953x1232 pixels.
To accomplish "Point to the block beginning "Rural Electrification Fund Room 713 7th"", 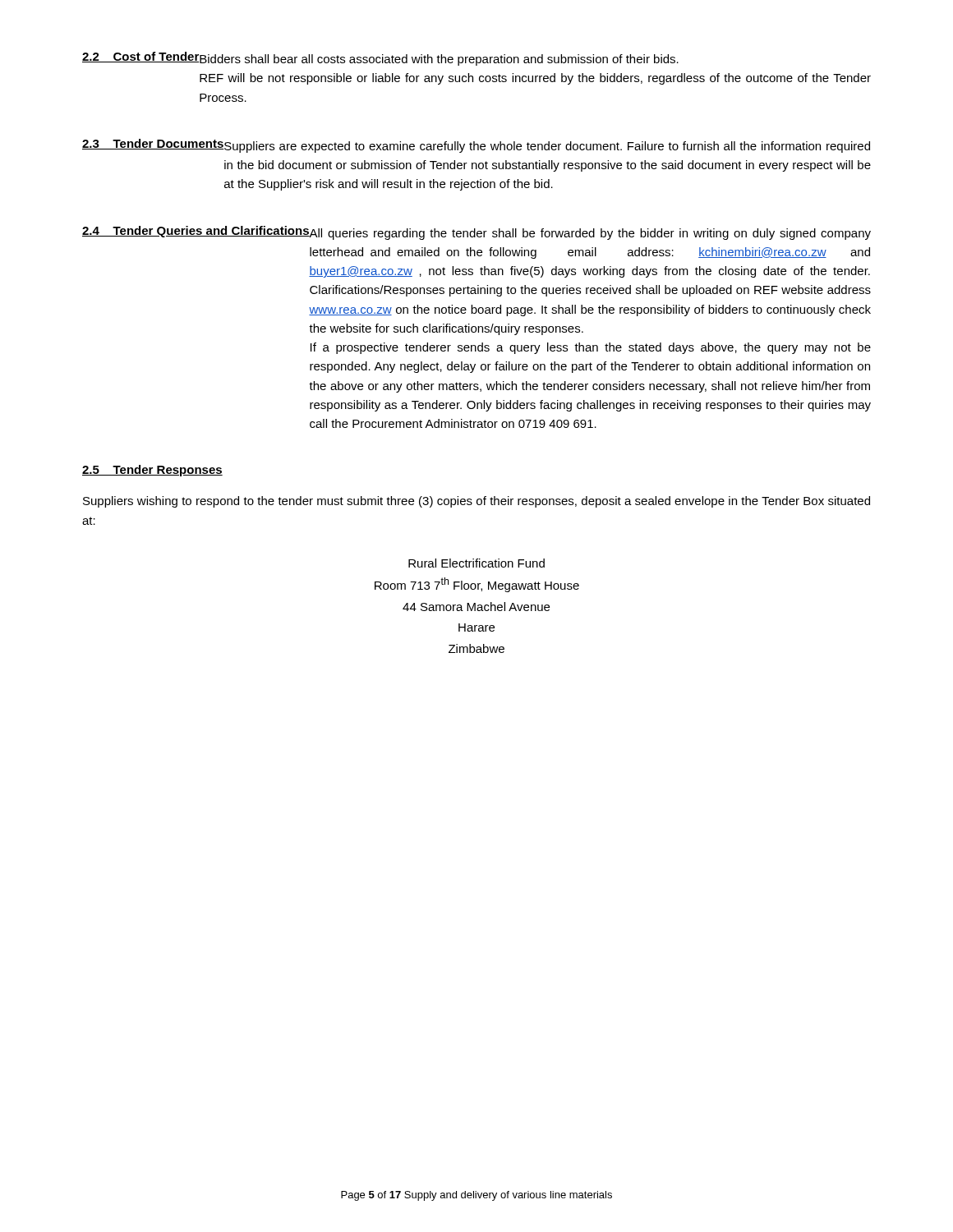I will pyautogui.click(x=476, y=606).
